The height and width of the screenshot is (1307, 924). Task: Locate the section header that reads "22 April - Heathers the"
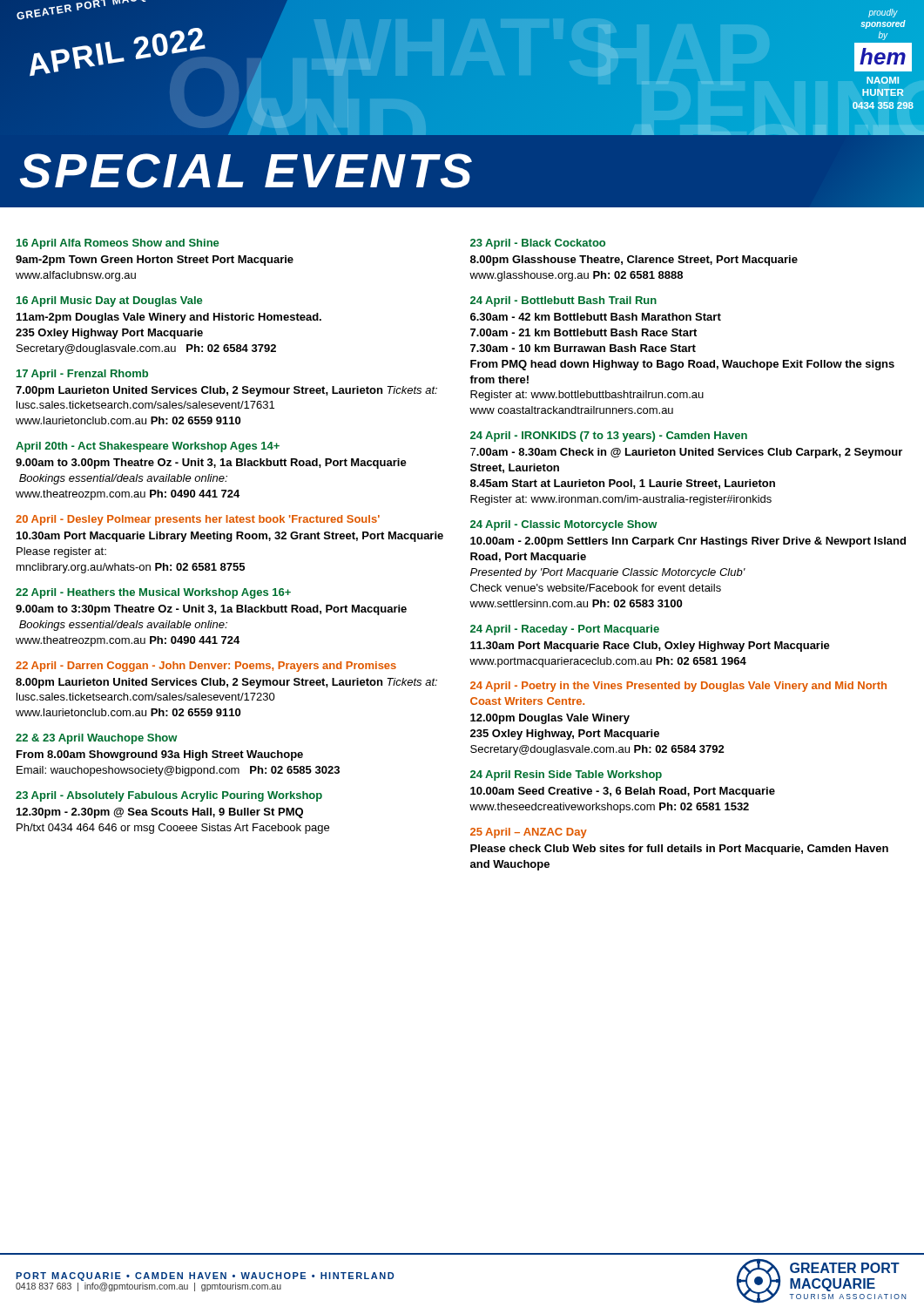(153, 592)
